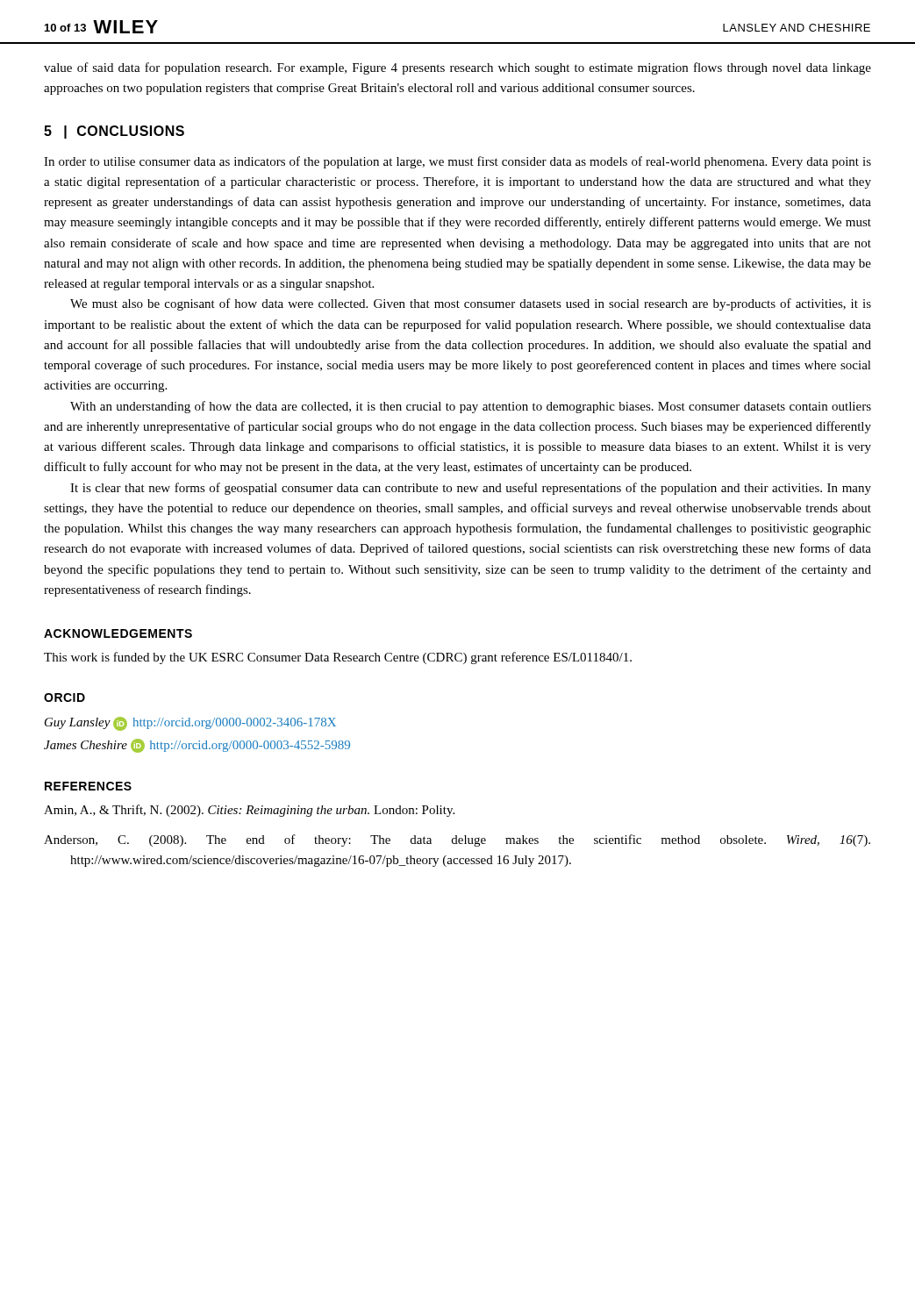The height and width of the screenshot is (1316, 915).
Task: Navigate to the region starting "Guy Lansley iD"
Action: tap(190, 723)
